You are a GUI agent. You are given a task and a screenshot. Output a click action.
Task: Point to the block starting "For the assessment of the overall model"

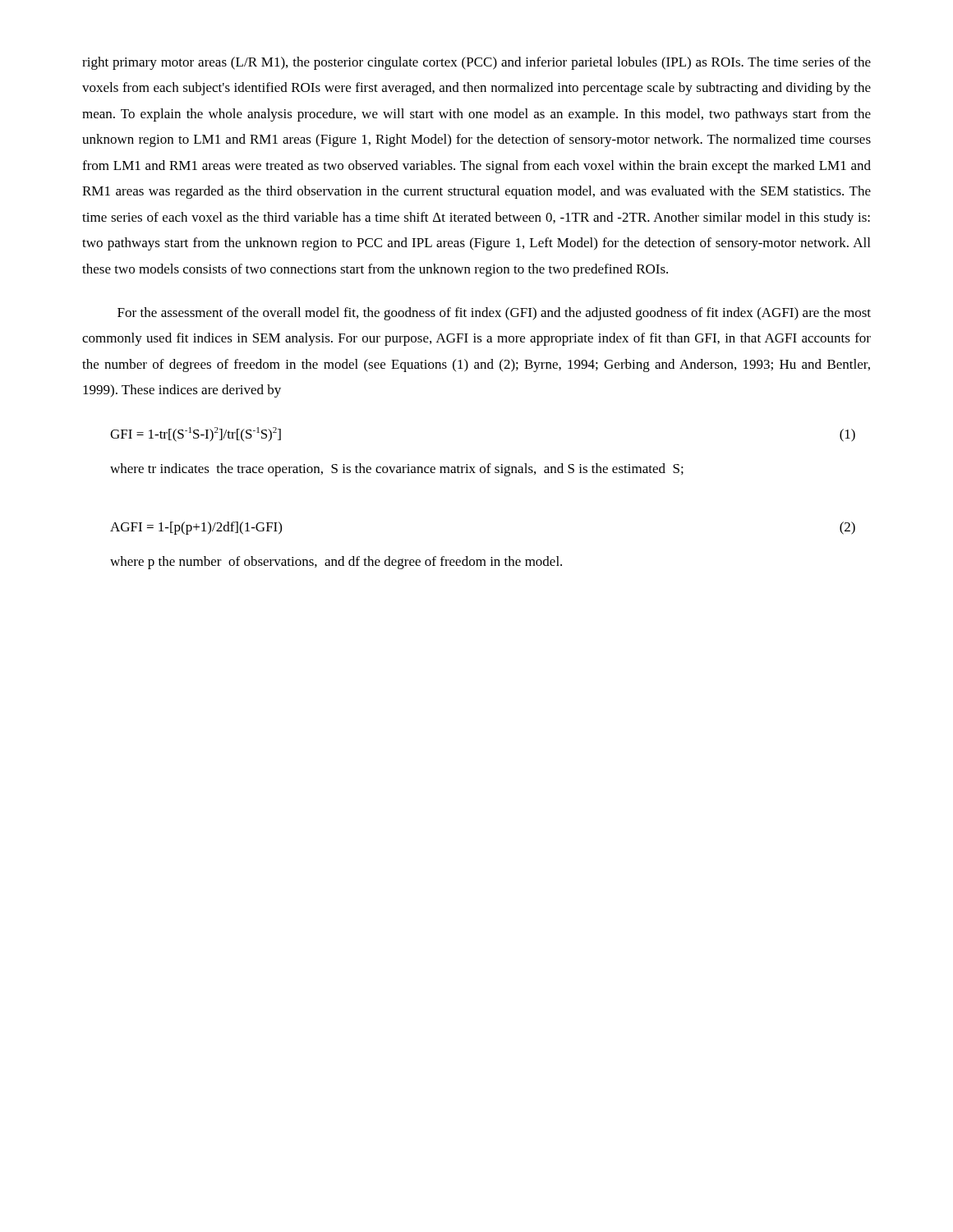(x=476, y=351)
